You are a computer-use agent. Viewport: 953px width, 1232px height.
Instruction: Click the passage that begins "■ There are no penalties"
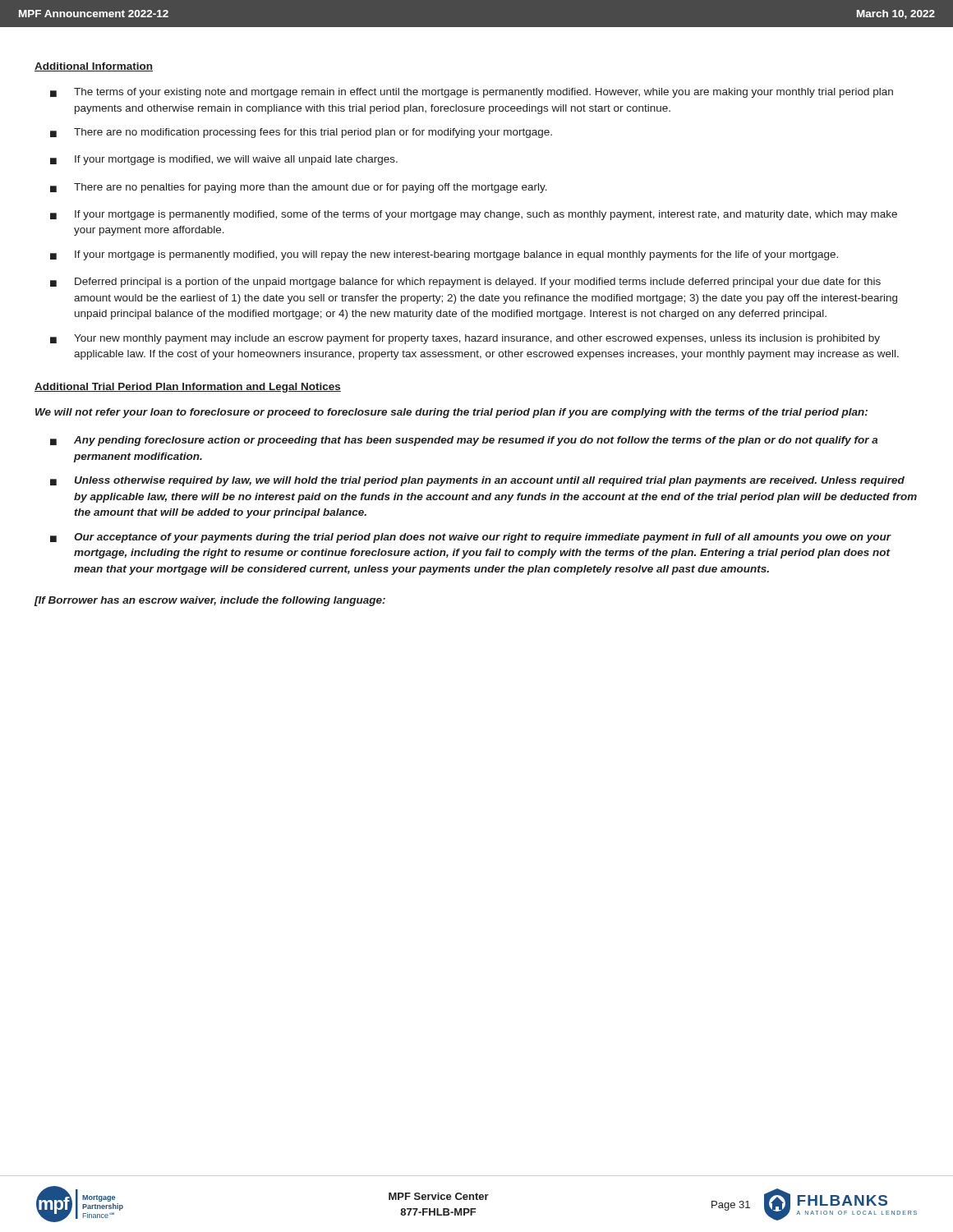[484, 188]
